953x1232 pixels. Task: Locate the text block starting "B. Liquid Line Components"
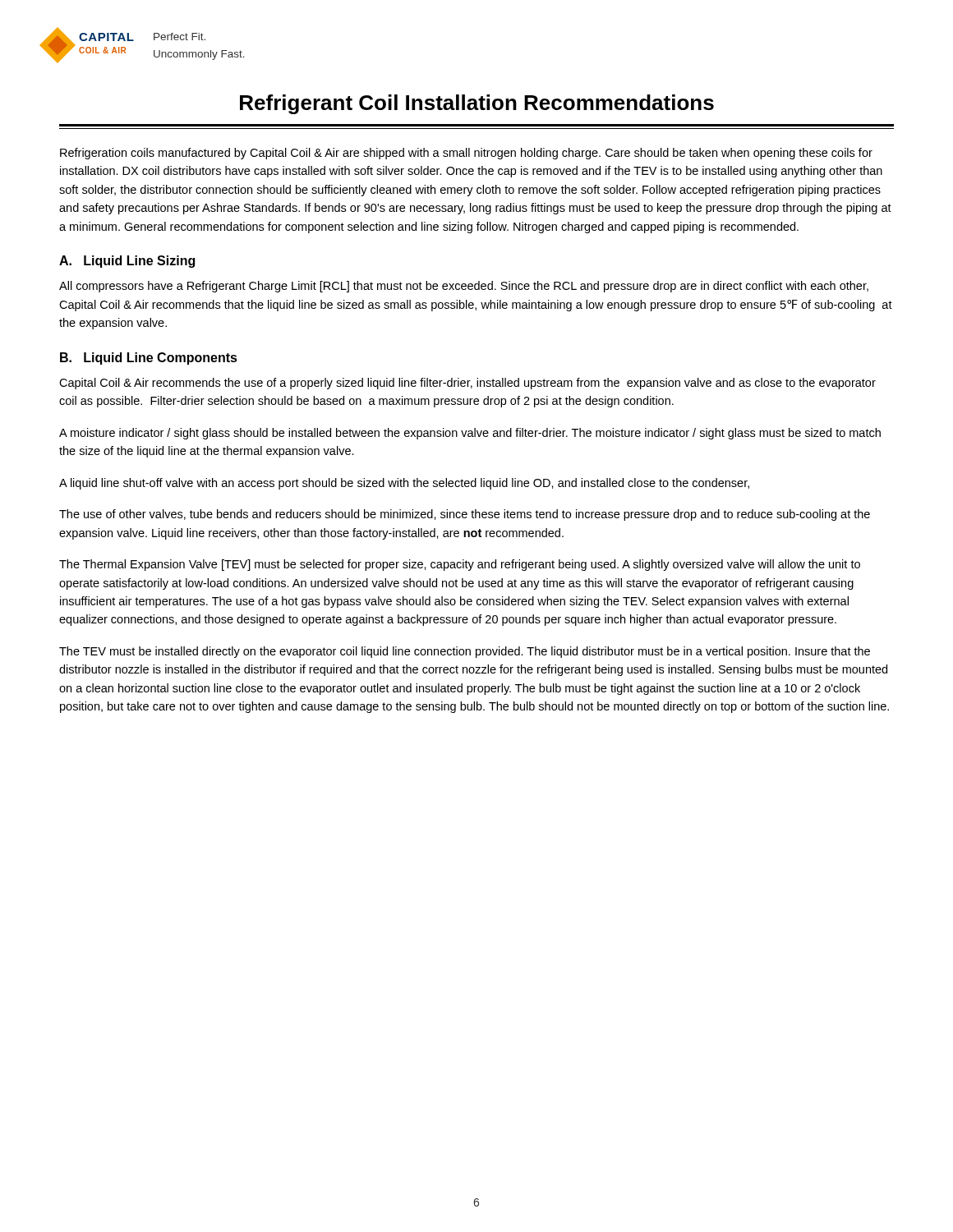(148, 357)
